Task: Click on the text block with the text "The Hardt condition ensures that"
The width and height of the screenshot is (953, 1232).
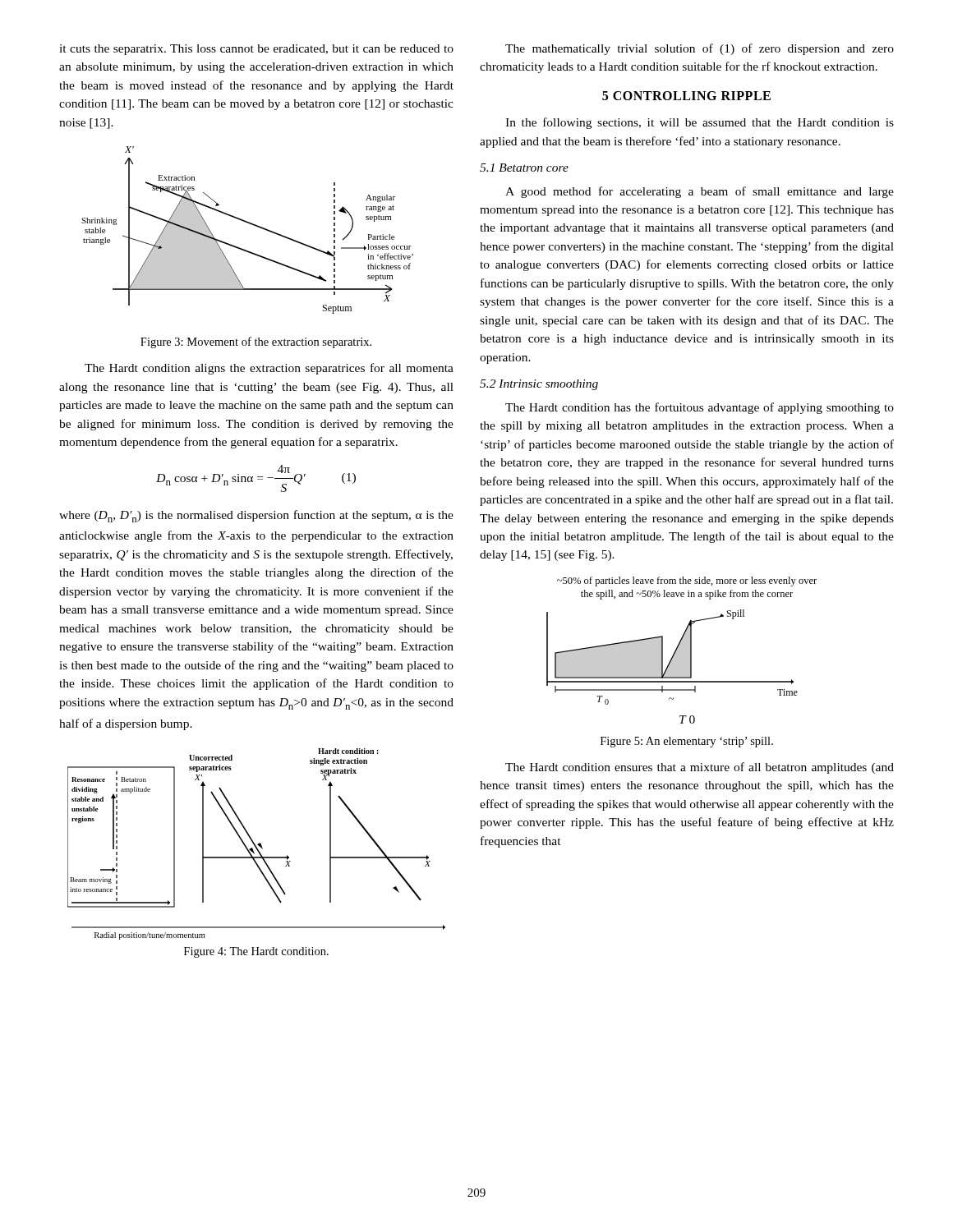Action: (687, 804)
